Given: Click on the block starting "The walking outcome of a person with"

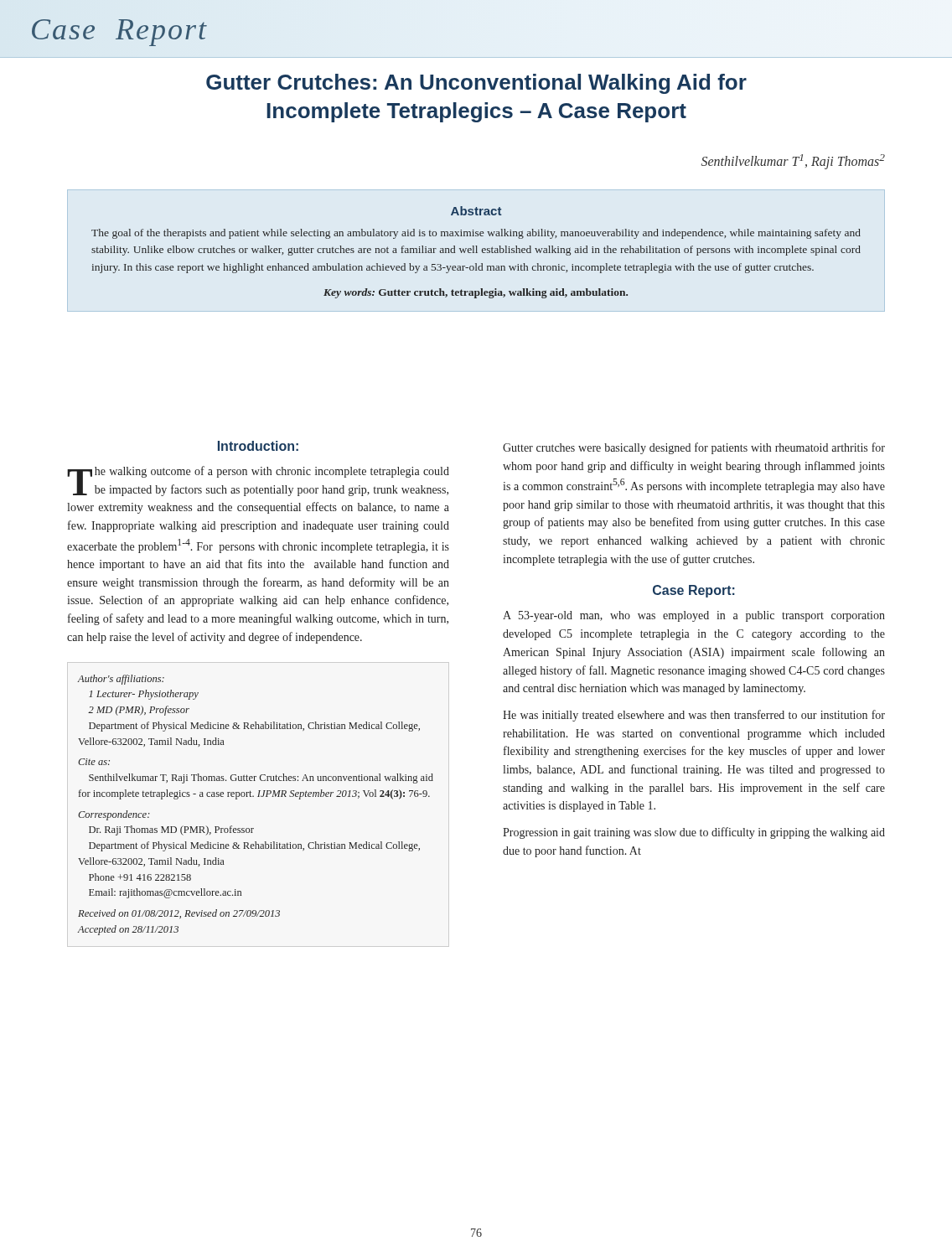Looking at the screenshot, I should (x=258, y=555).
